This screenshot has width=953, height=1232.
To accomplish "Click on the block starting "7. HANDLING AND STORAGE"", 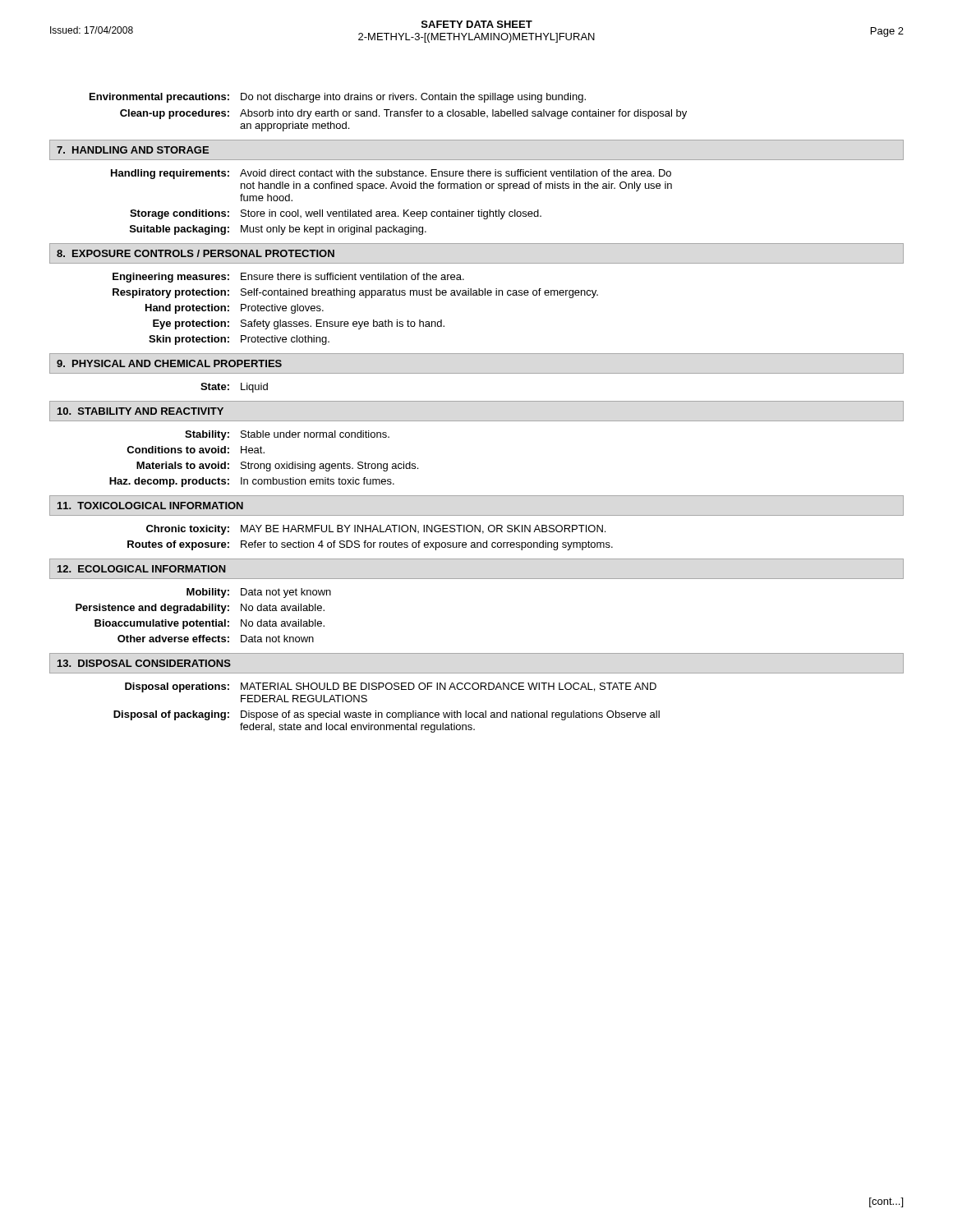I will [133, 150].
